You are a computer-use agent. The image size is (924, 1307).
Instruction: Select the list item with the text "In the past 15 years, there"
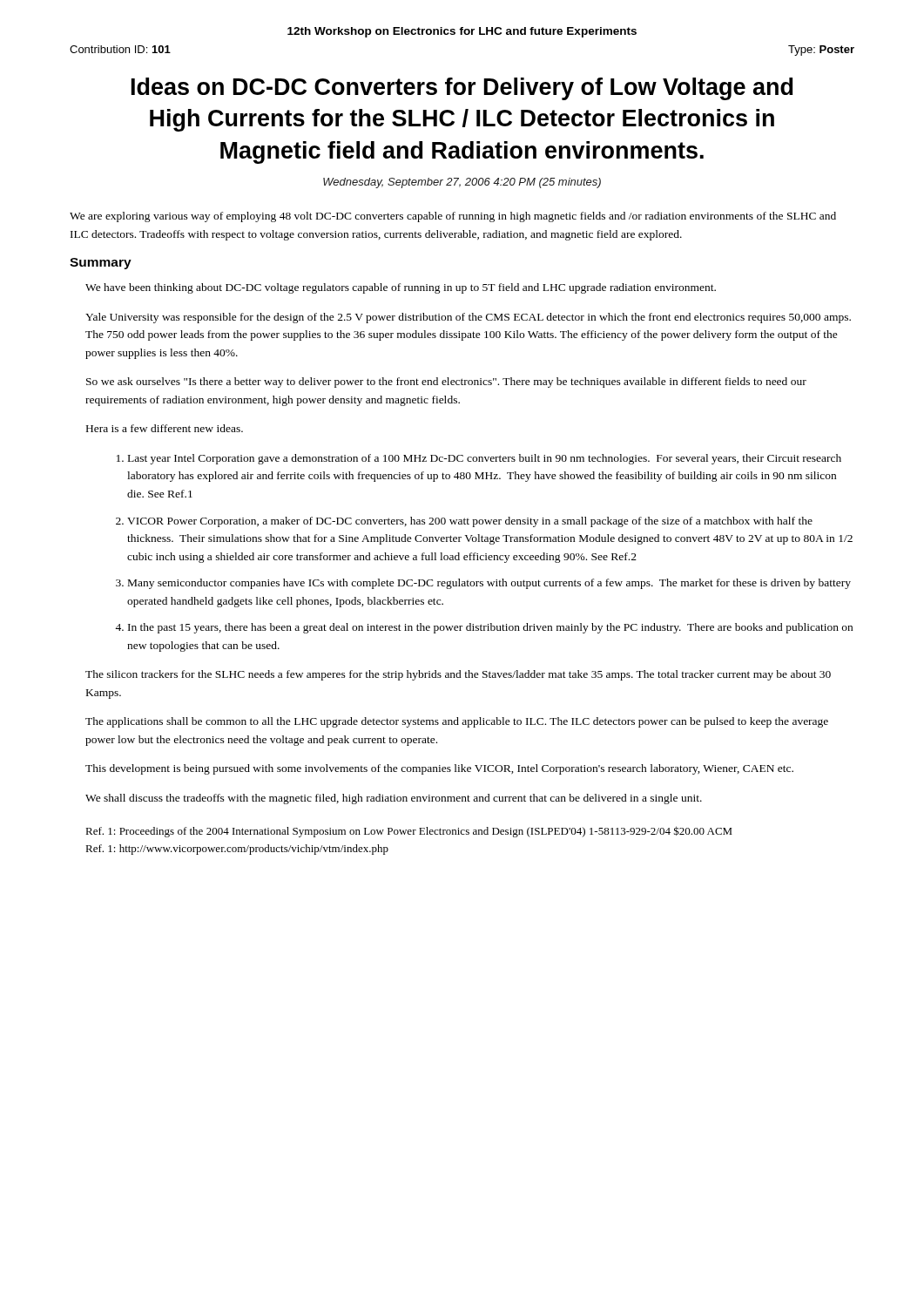pos(490,636)
